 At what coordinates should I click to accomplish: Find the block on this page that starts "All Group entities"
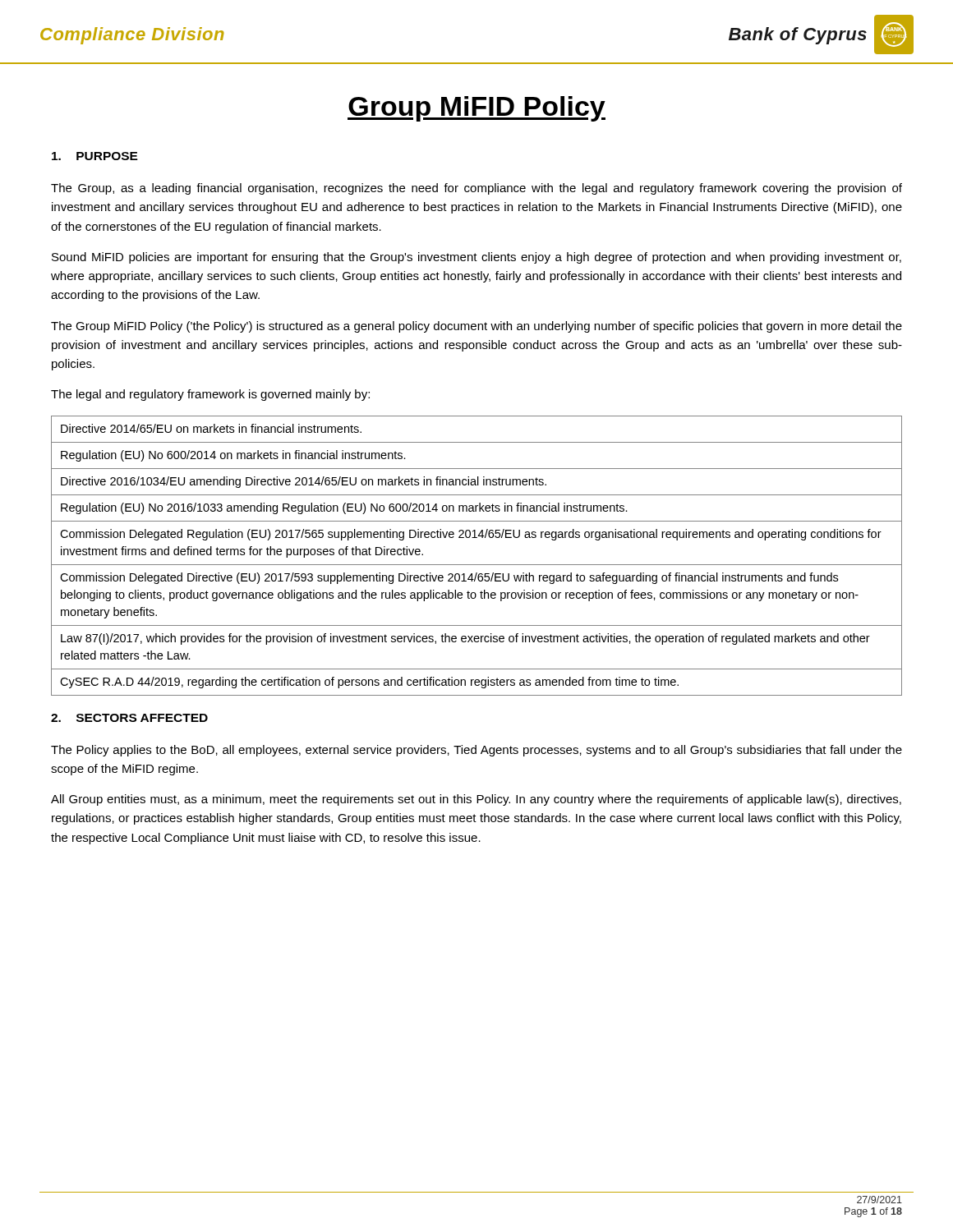point(476,818)
